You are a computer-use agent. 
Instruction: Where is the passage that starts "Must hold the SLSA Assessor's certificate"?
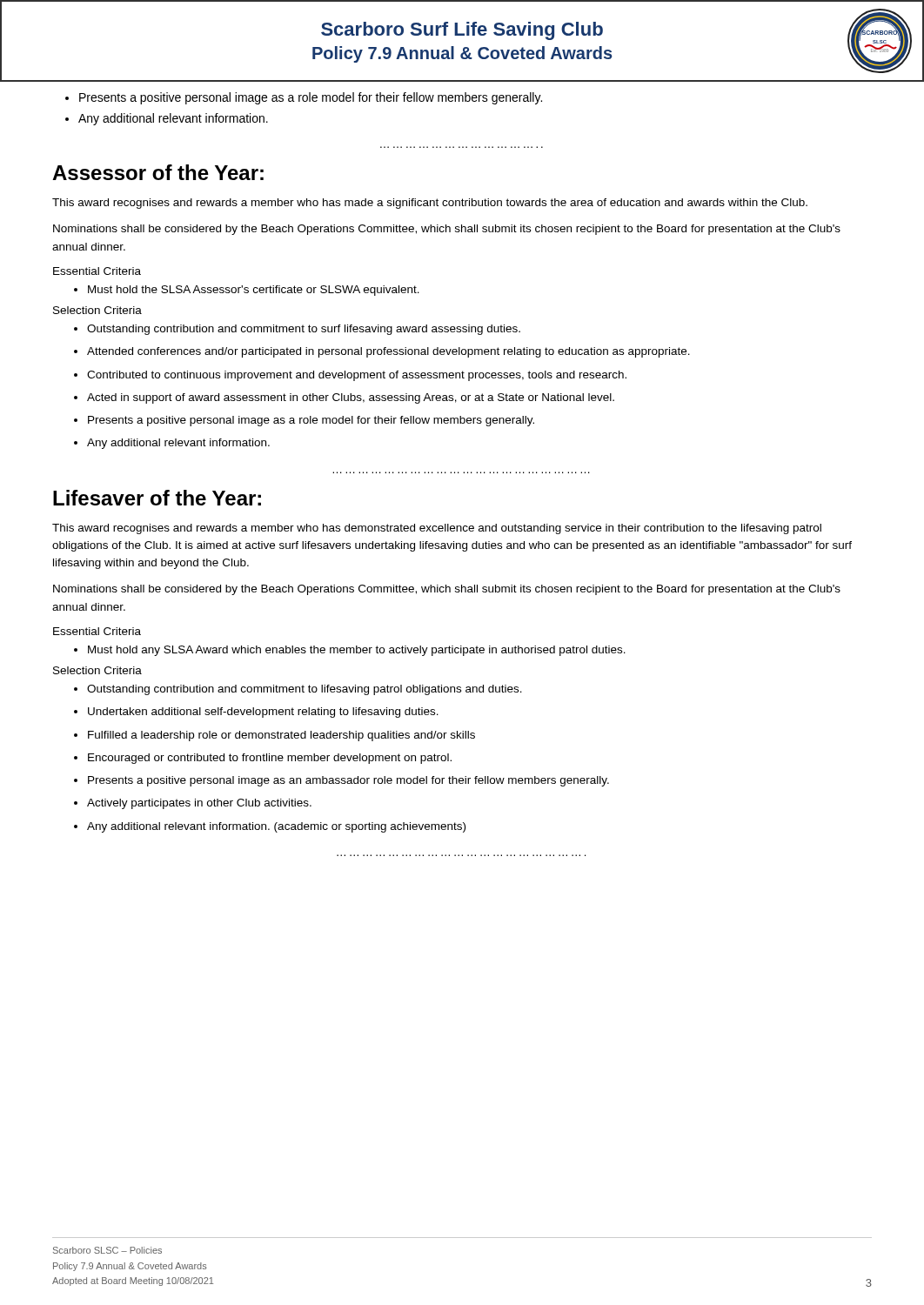pos(247,291)
